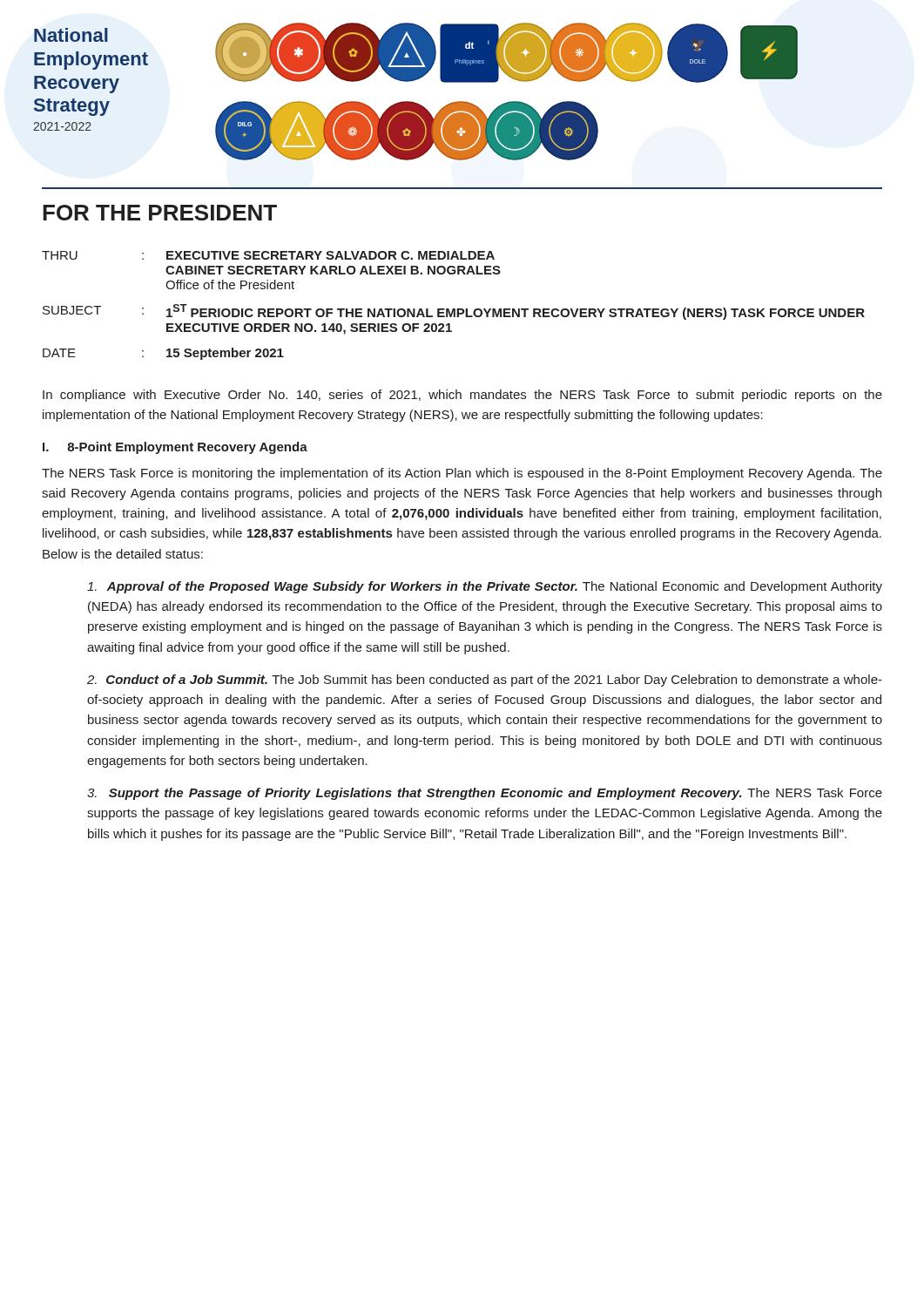This screenshot has height=1307, width=924.
Task: Point to the region starting "2. Conduct of"
Action: [x=485, y=720]
